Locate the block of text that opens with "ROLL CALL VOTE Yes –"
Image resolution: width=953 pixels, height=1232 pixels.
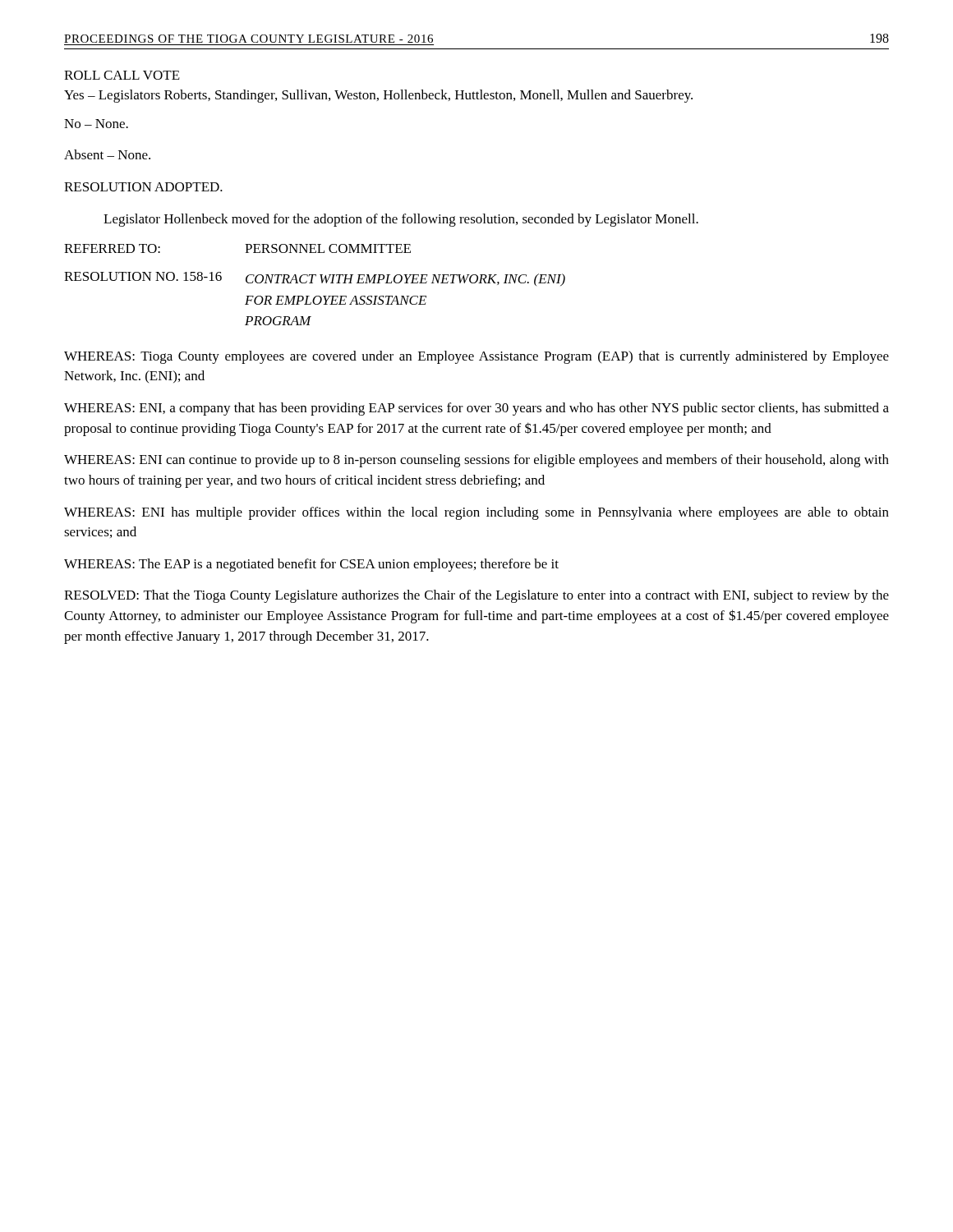pos(476,87)
